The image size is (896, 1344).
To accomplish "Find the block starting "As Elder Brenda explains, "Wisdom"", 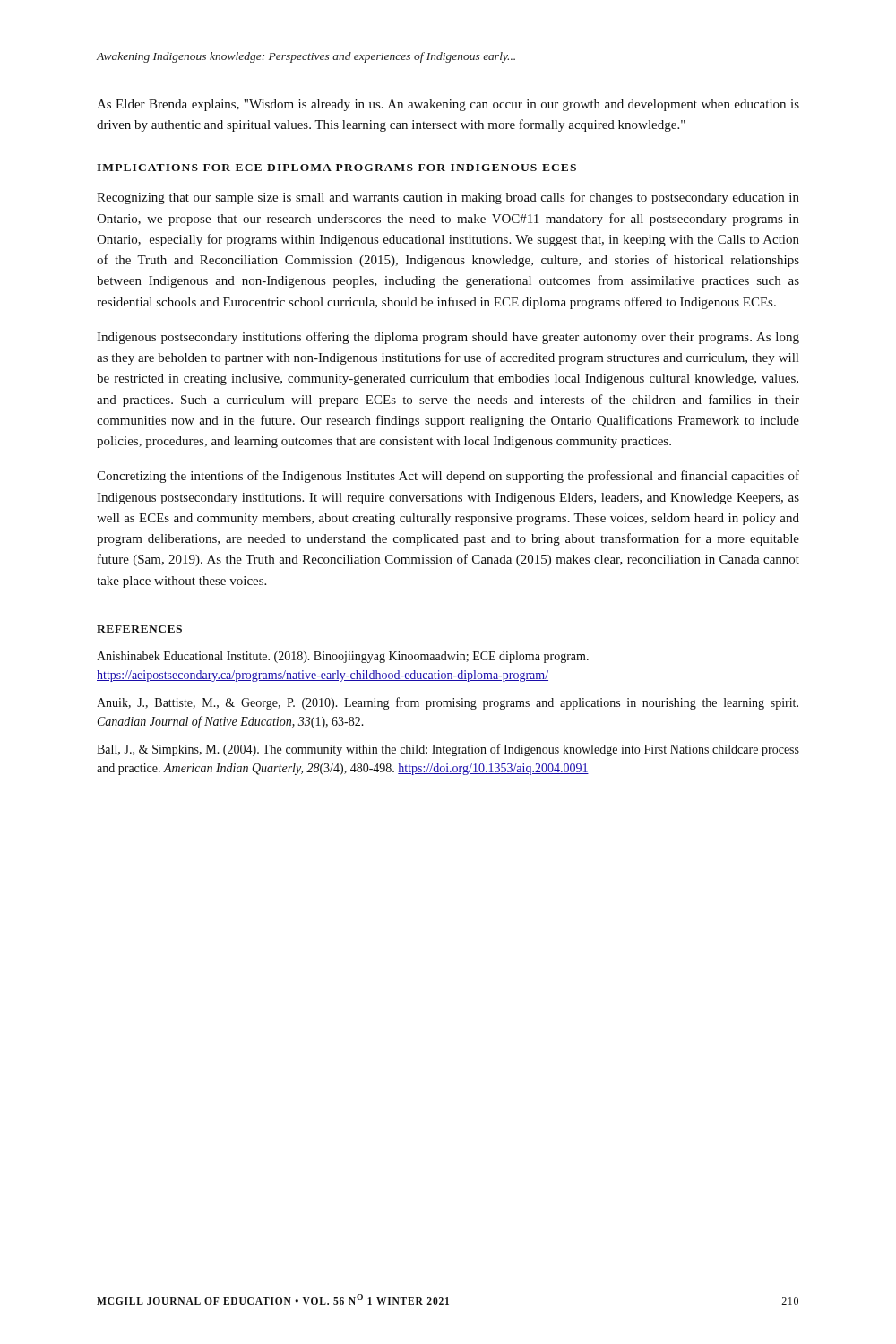I will pyautogui.click(x=448, y=114).
